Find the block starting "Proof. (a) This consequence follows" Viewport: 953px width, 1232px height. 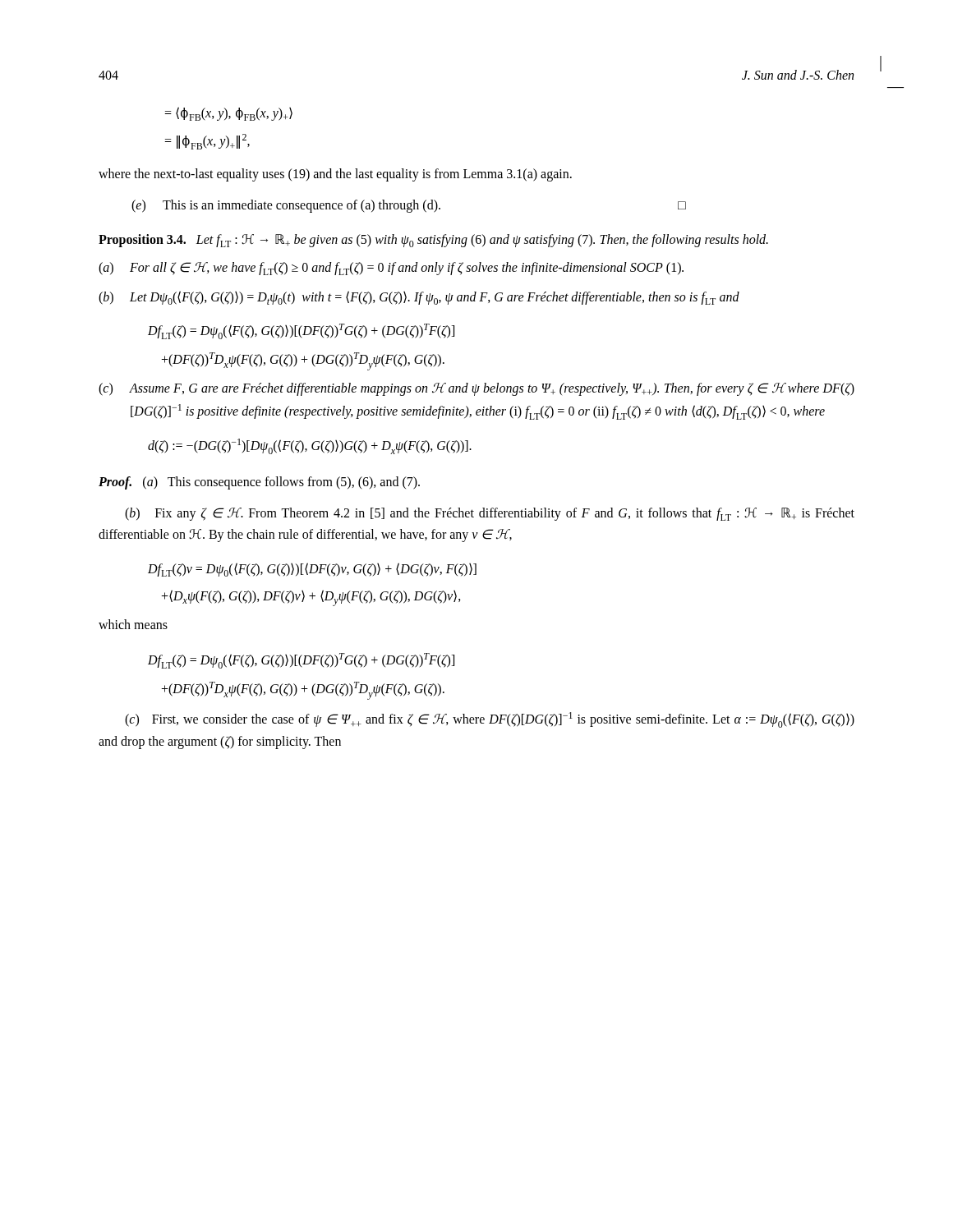pyautogui.click(x=260, y=481)
